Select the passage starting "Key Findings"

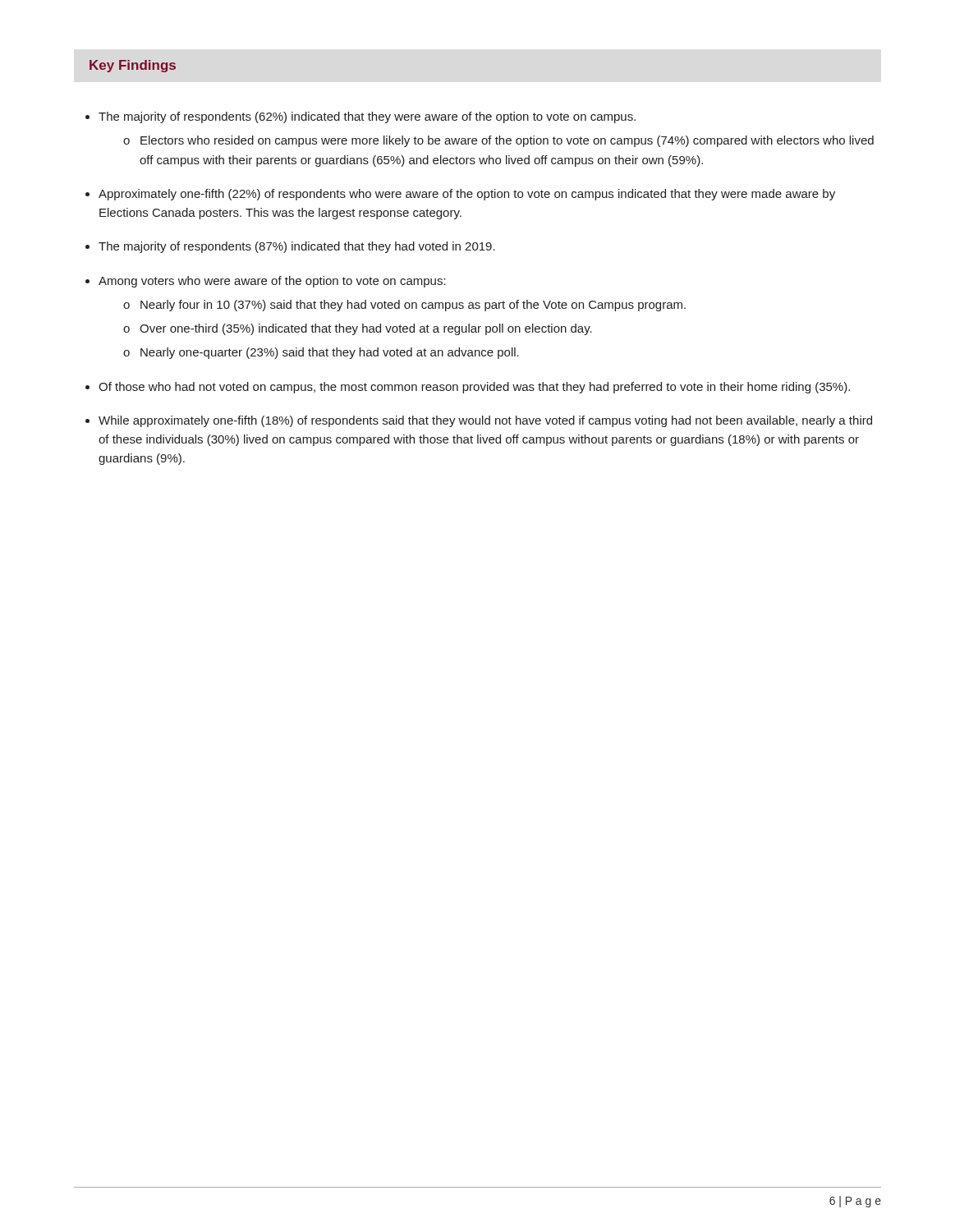133,65
